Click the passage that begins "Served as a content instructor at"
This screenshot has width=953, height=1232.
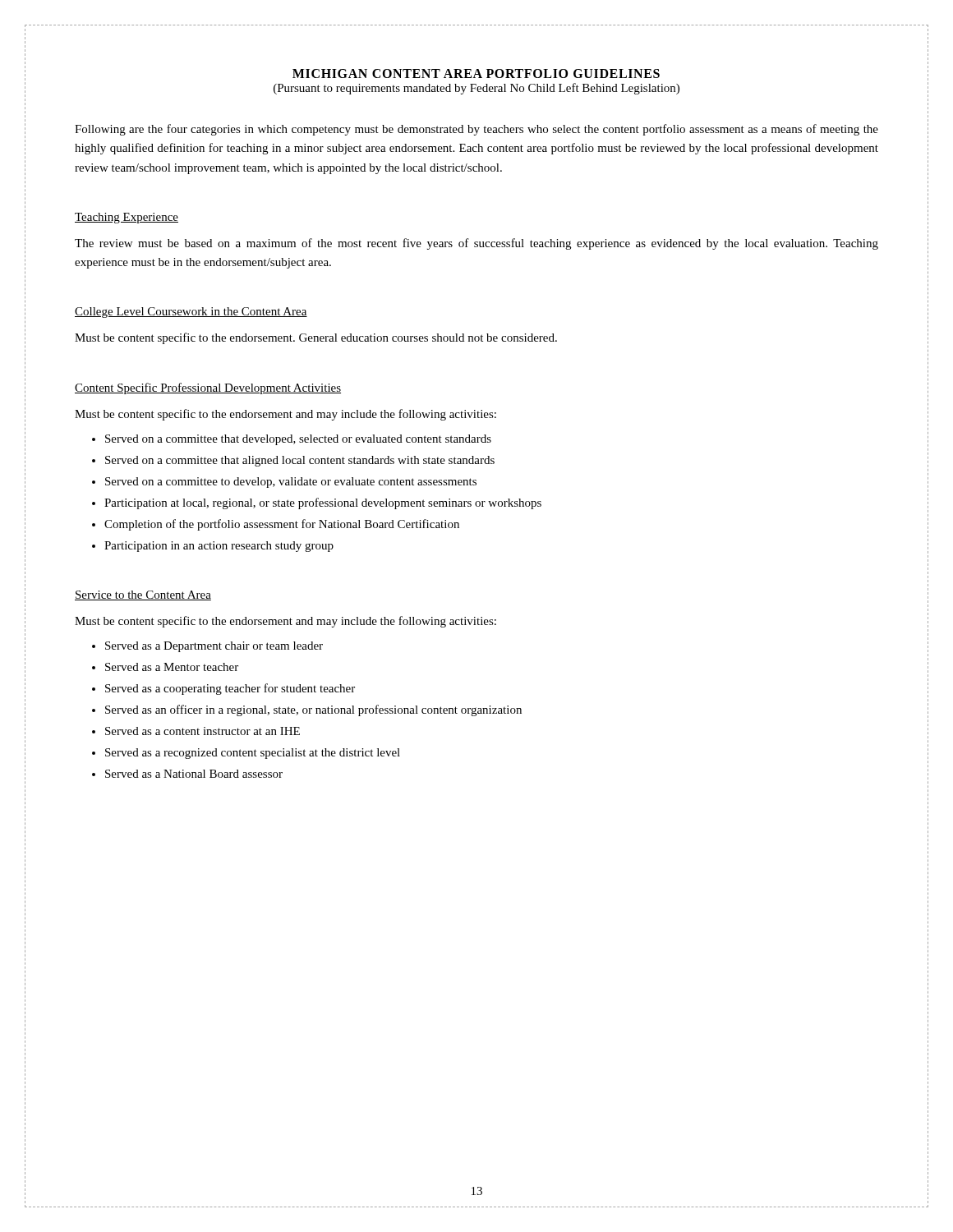(202, 731)
